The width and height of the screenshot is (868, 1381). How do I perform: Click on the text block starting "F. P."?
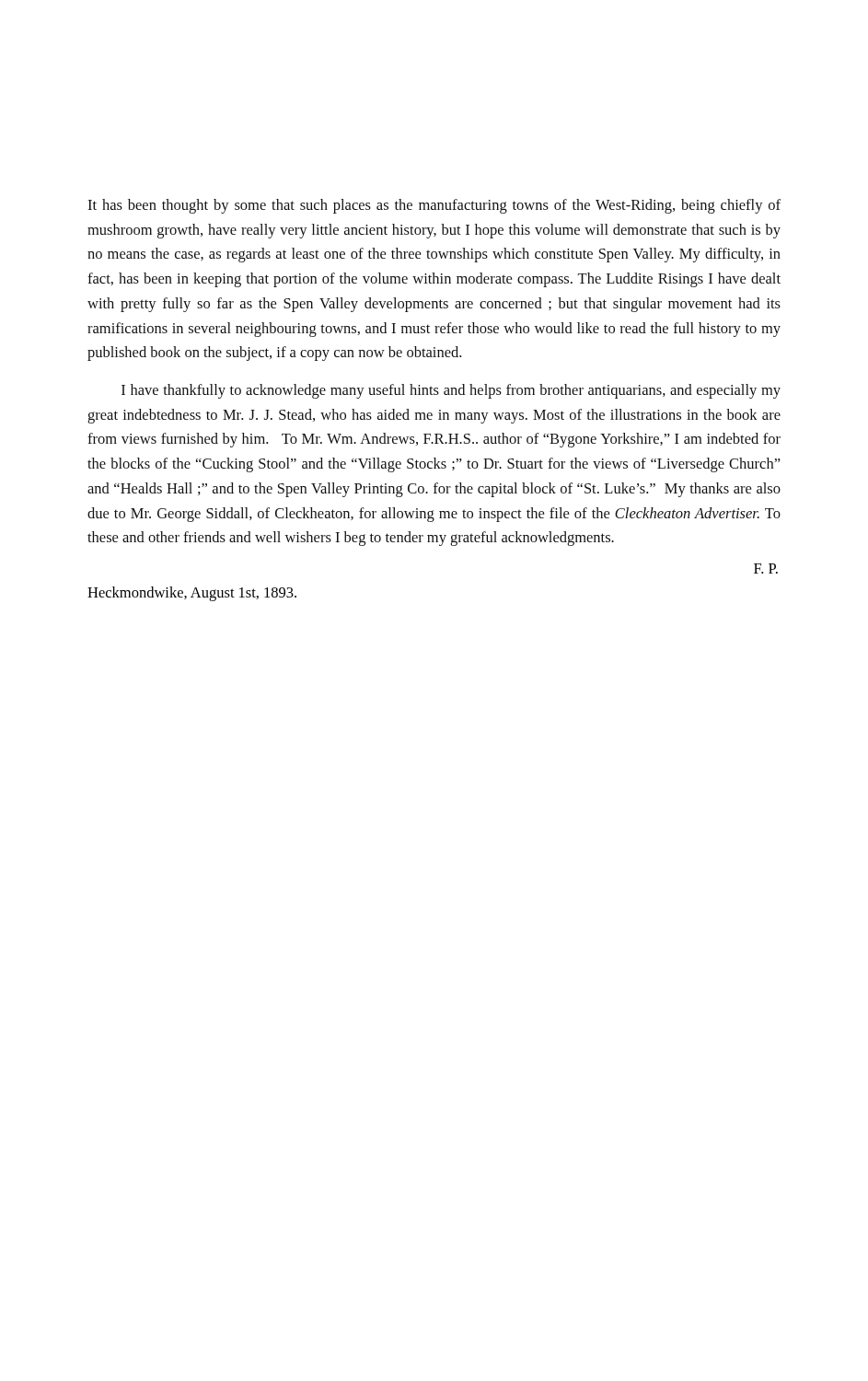pyautogui.click(x=766, y=569)
